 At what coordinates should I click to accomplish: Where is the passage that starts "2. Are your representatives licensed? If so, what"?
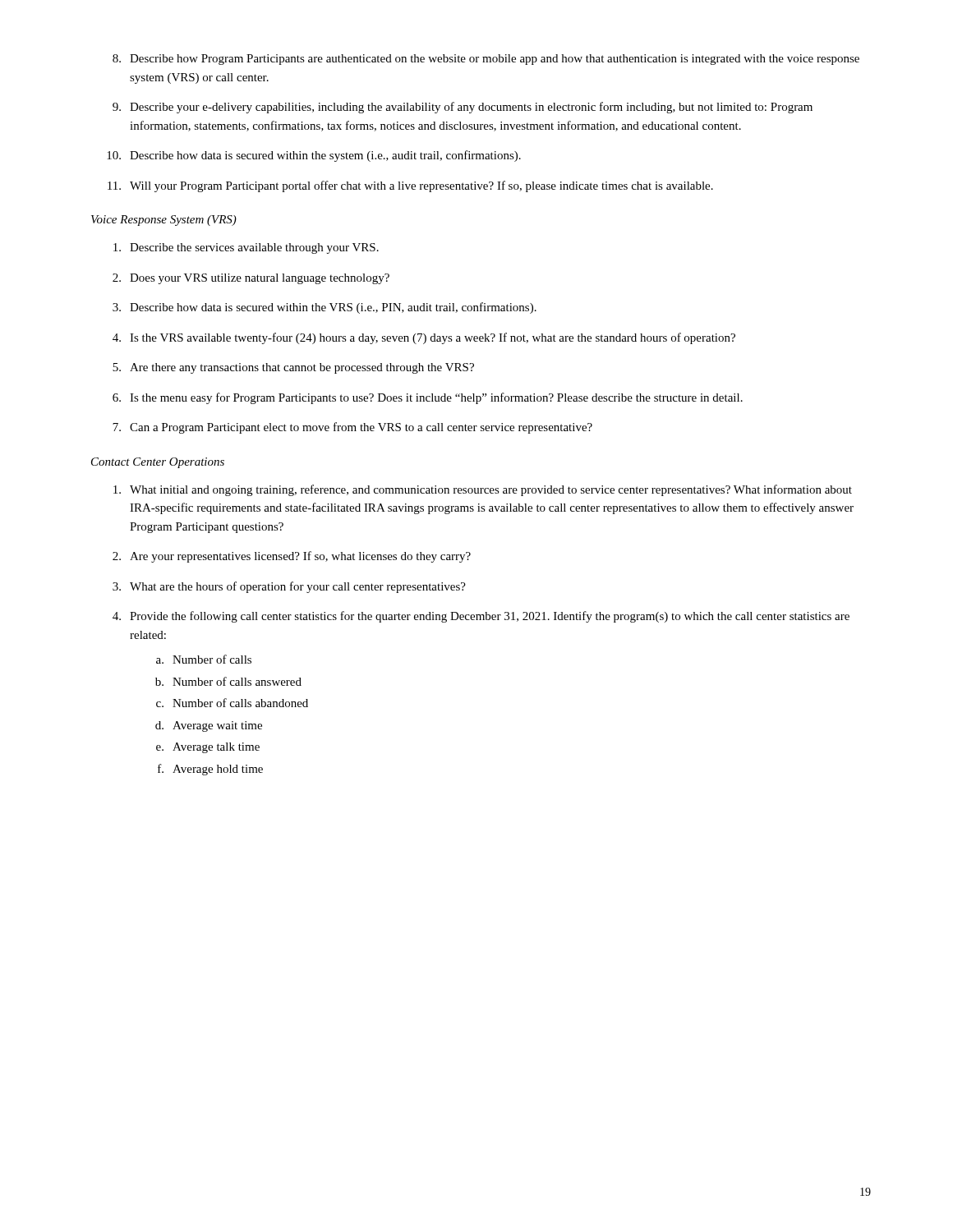(481, 556)
